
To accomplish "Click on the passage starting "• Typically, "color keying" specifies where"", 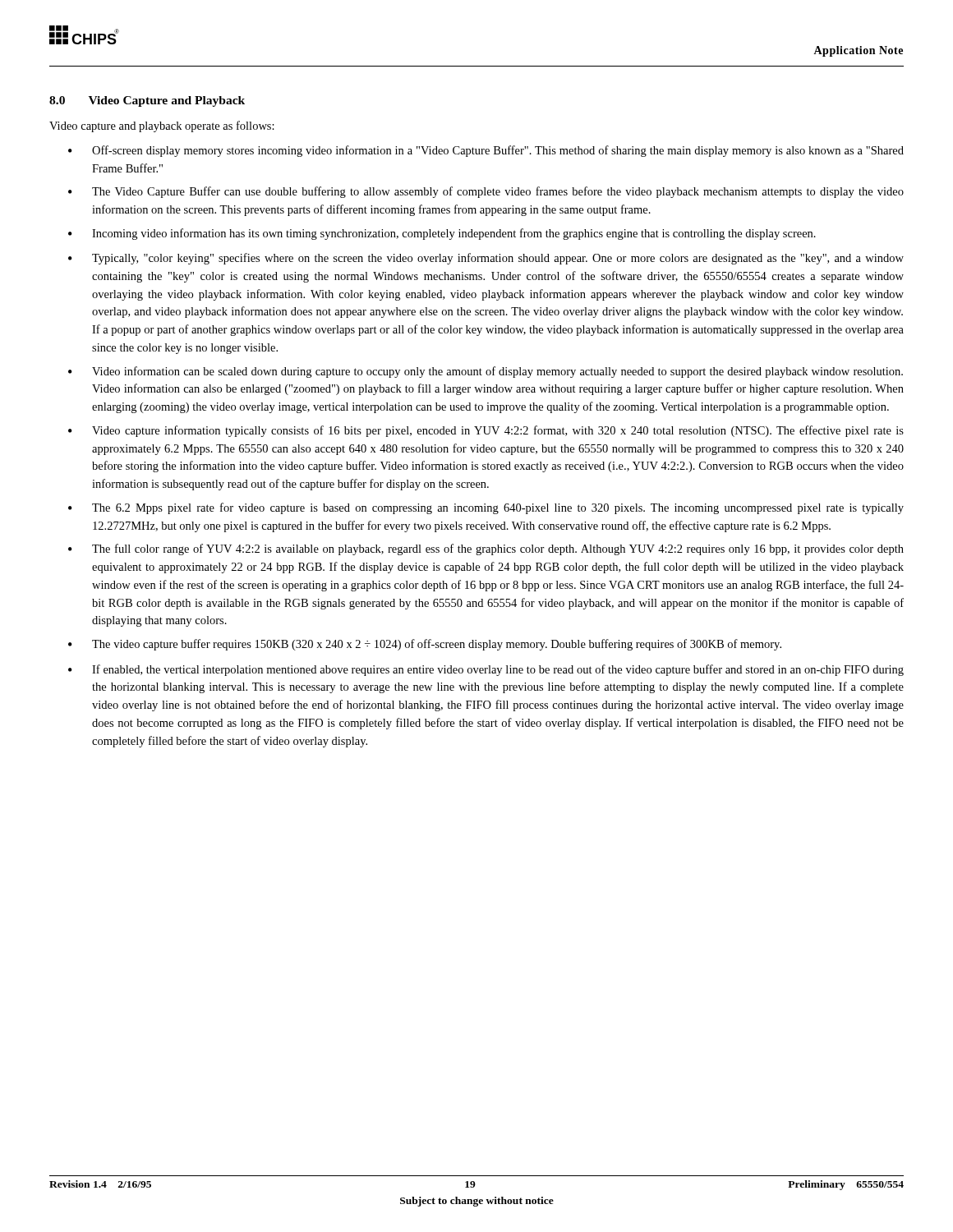I will [486, 303].
